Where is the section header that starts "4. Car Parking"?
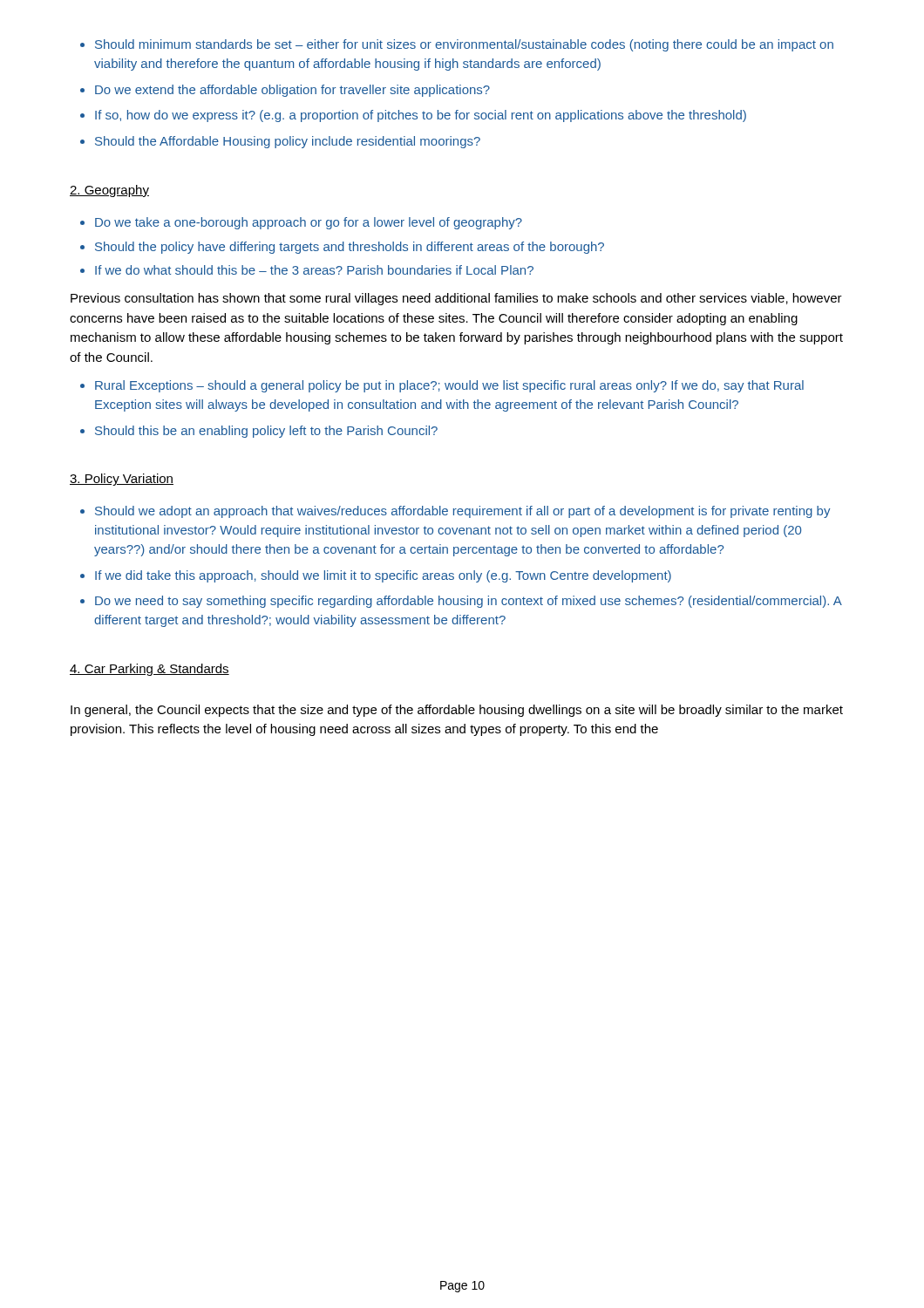 pos(149,668)
